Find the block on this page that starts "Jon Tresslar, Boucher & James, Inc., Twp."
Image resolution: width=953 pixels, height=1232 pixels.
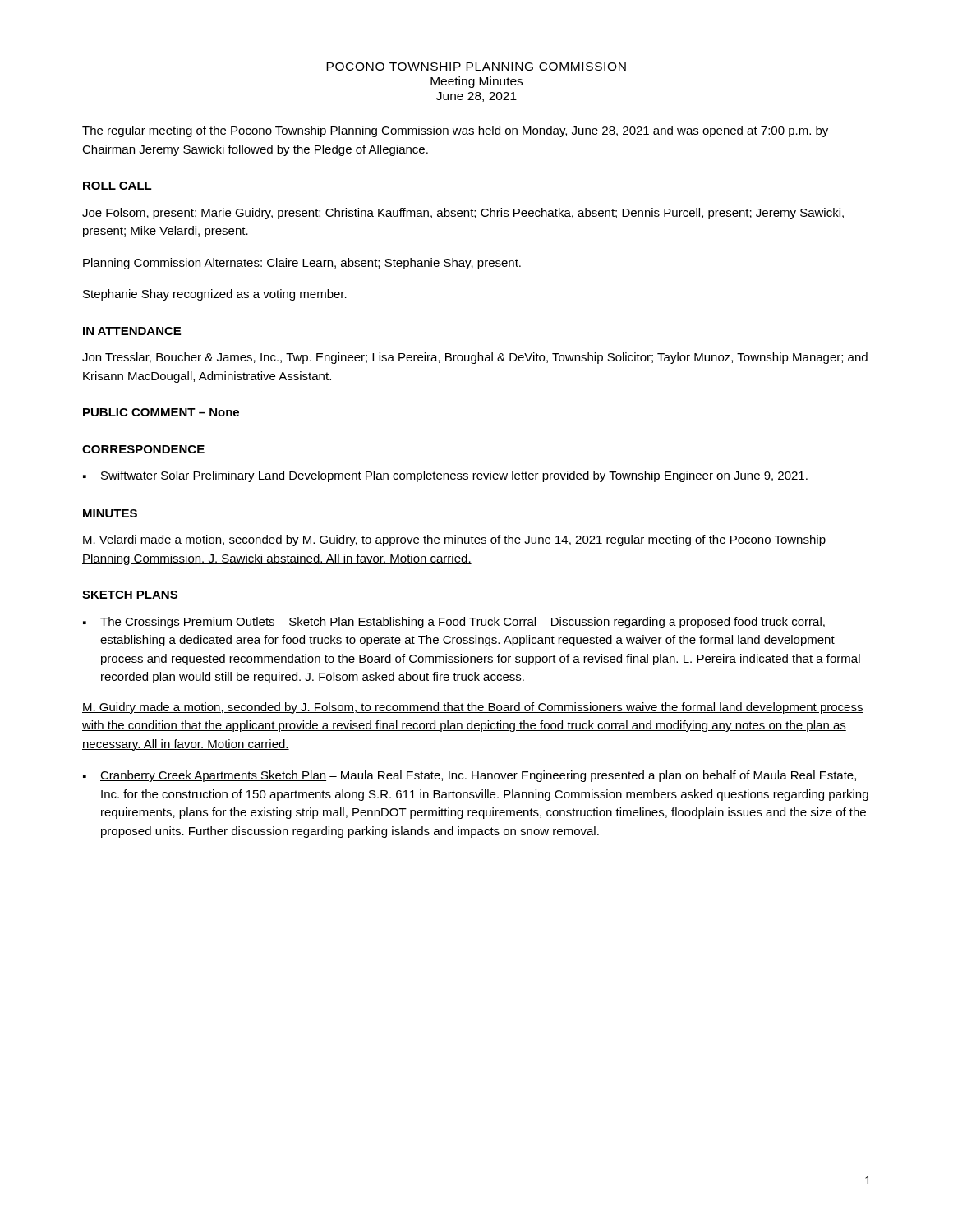pos(475,366)
